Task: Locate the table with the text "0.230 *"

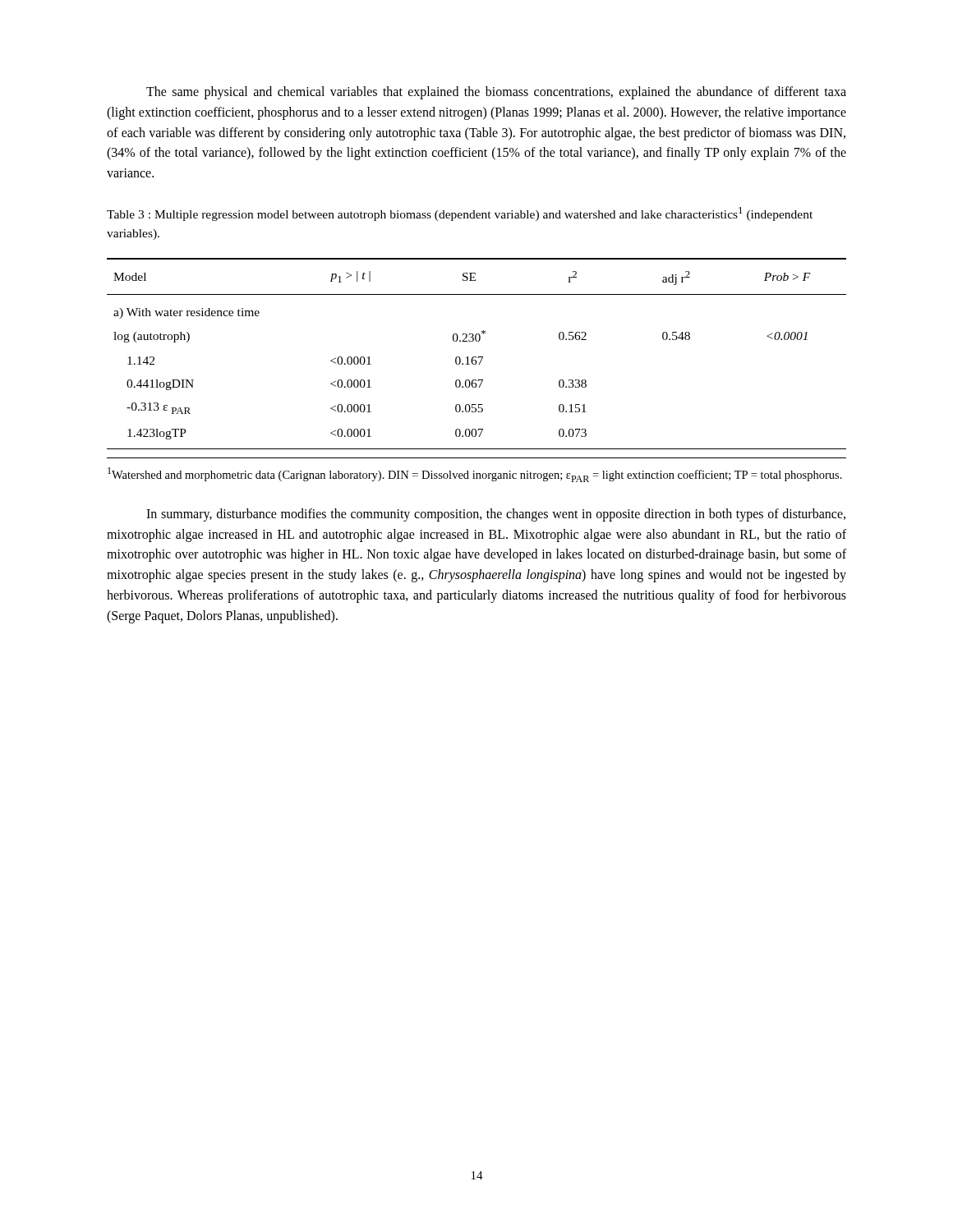Action: tap(476, 353)
